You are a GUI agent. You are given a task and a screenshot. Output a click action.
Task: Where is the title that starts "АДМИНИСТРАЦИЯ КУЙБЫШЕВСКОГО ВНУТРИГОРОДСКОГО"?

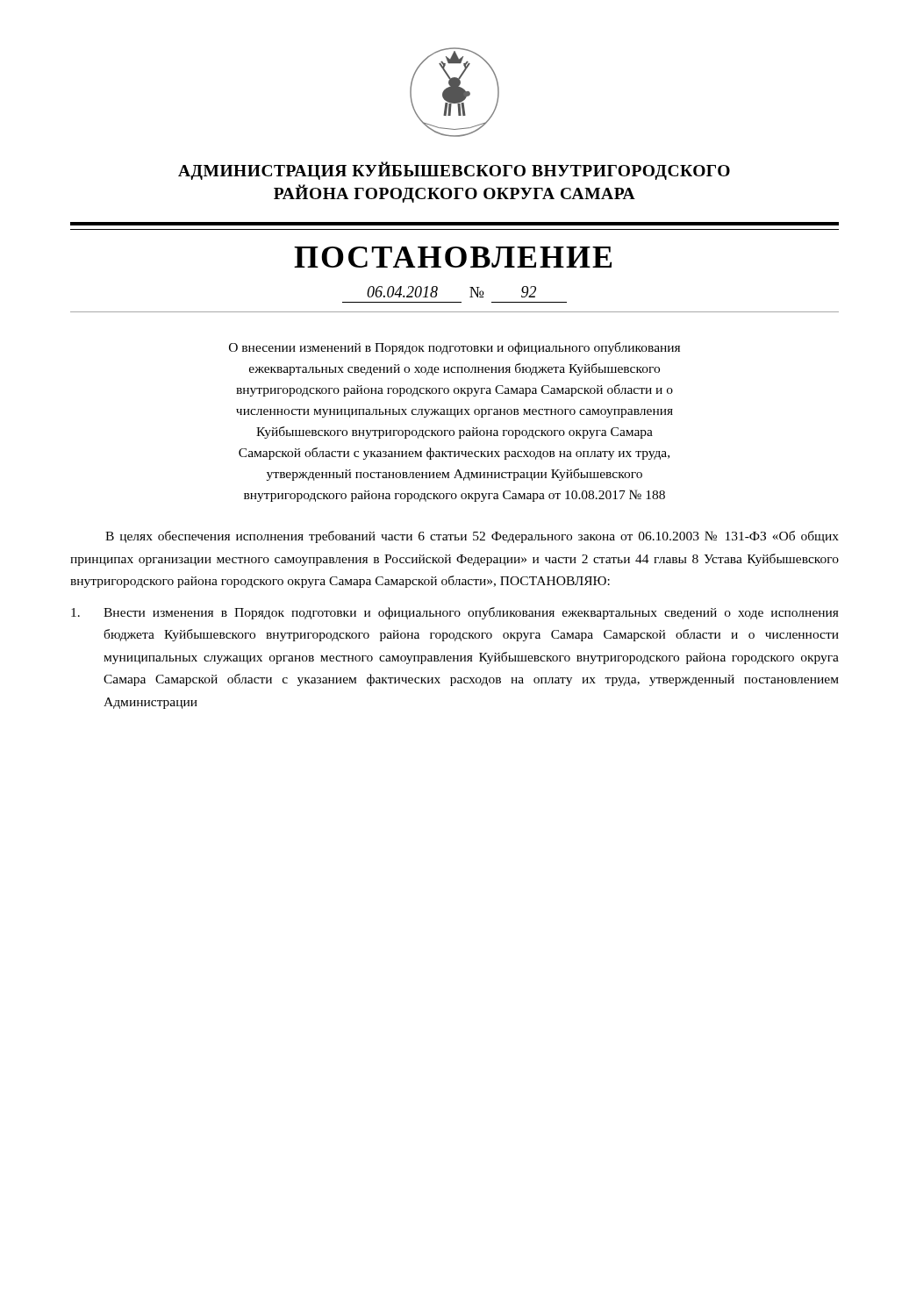pyautogui.click(x=454, y=182)
